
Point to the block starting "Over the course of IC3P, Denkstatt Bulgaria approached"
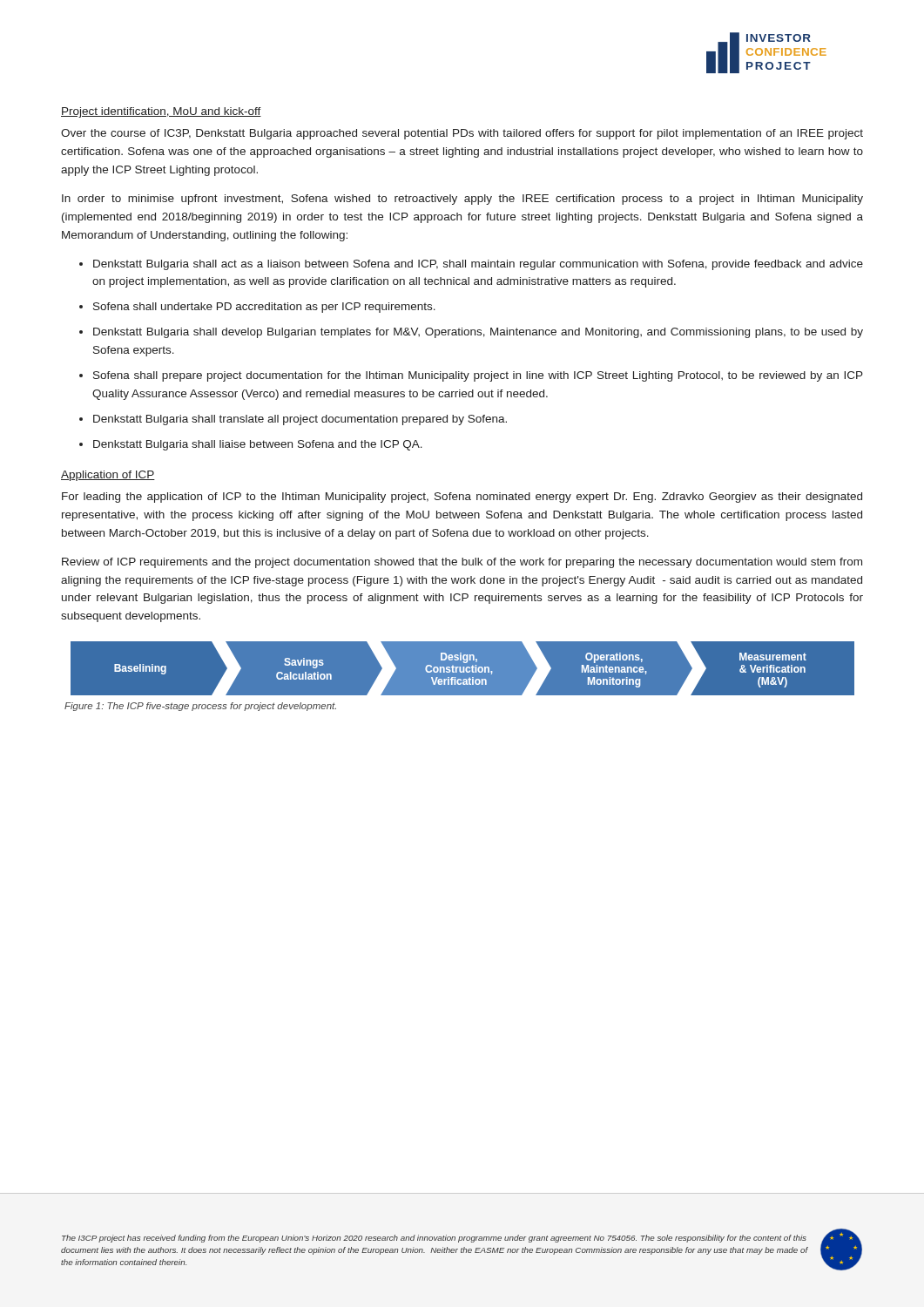462,151
